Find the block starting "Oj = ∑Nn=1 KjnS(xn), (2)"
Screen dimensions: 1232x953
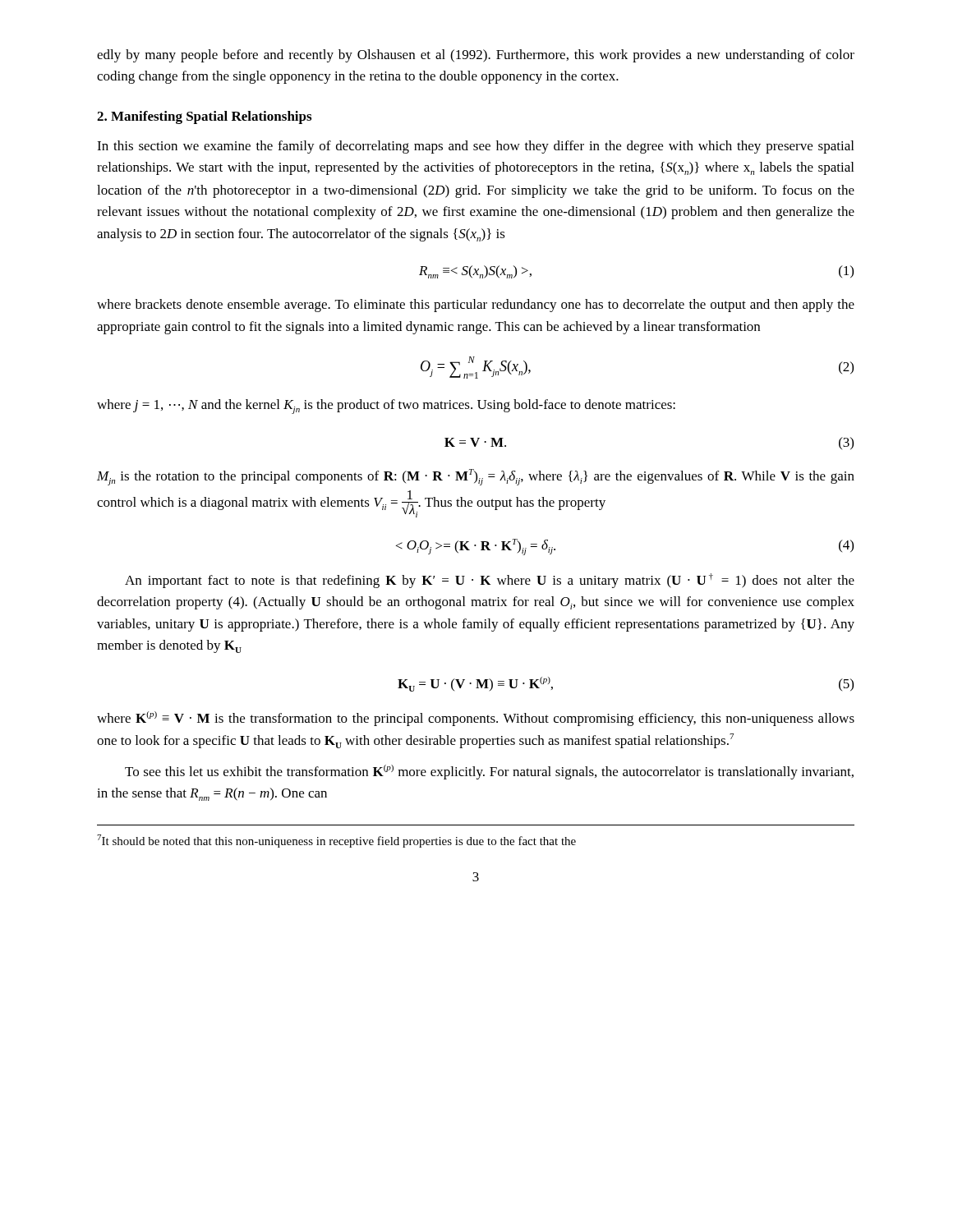coord(470,363)
